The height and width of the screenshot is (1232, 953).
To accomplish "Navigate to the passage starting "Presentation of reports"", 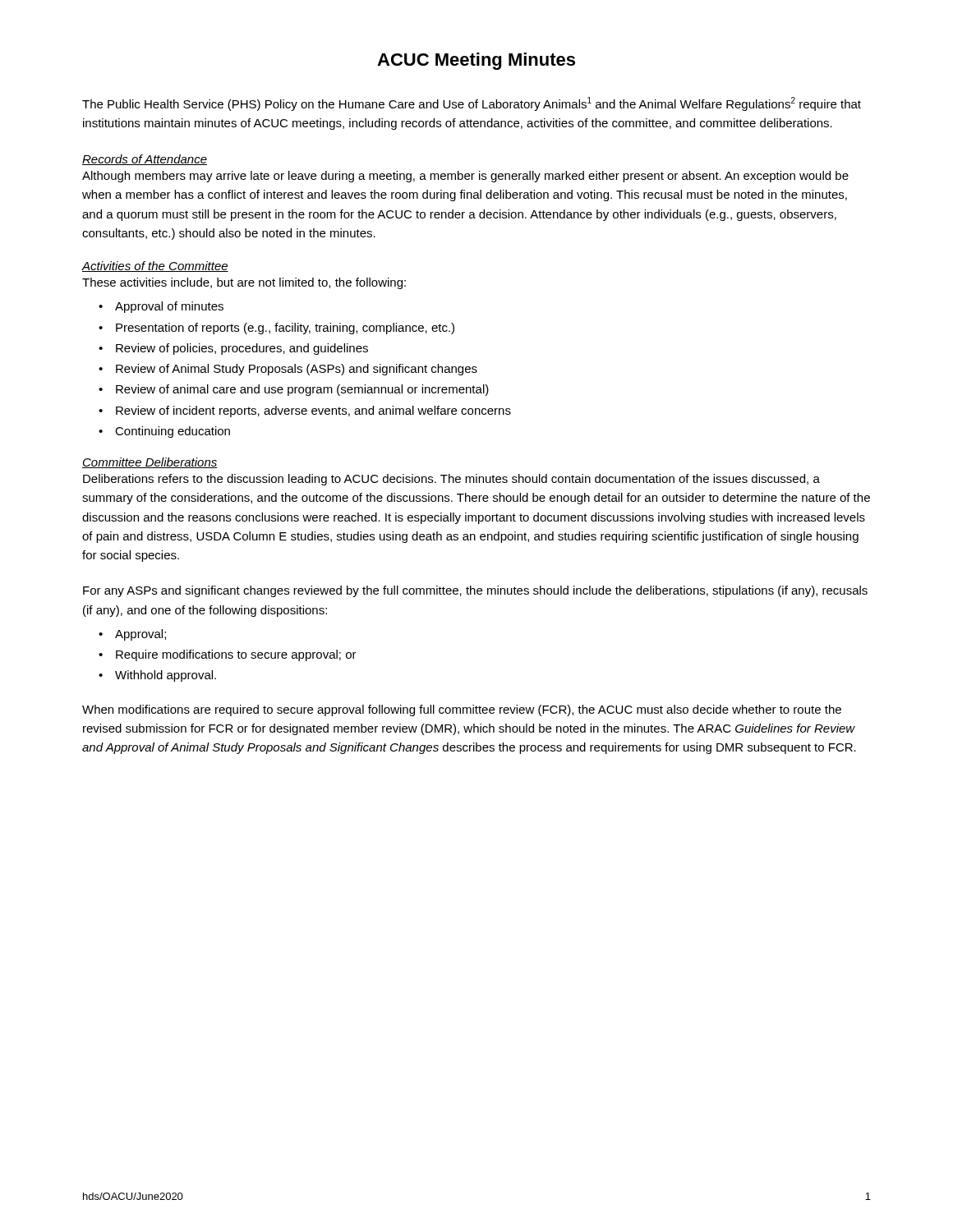I will tap(285, 327).
